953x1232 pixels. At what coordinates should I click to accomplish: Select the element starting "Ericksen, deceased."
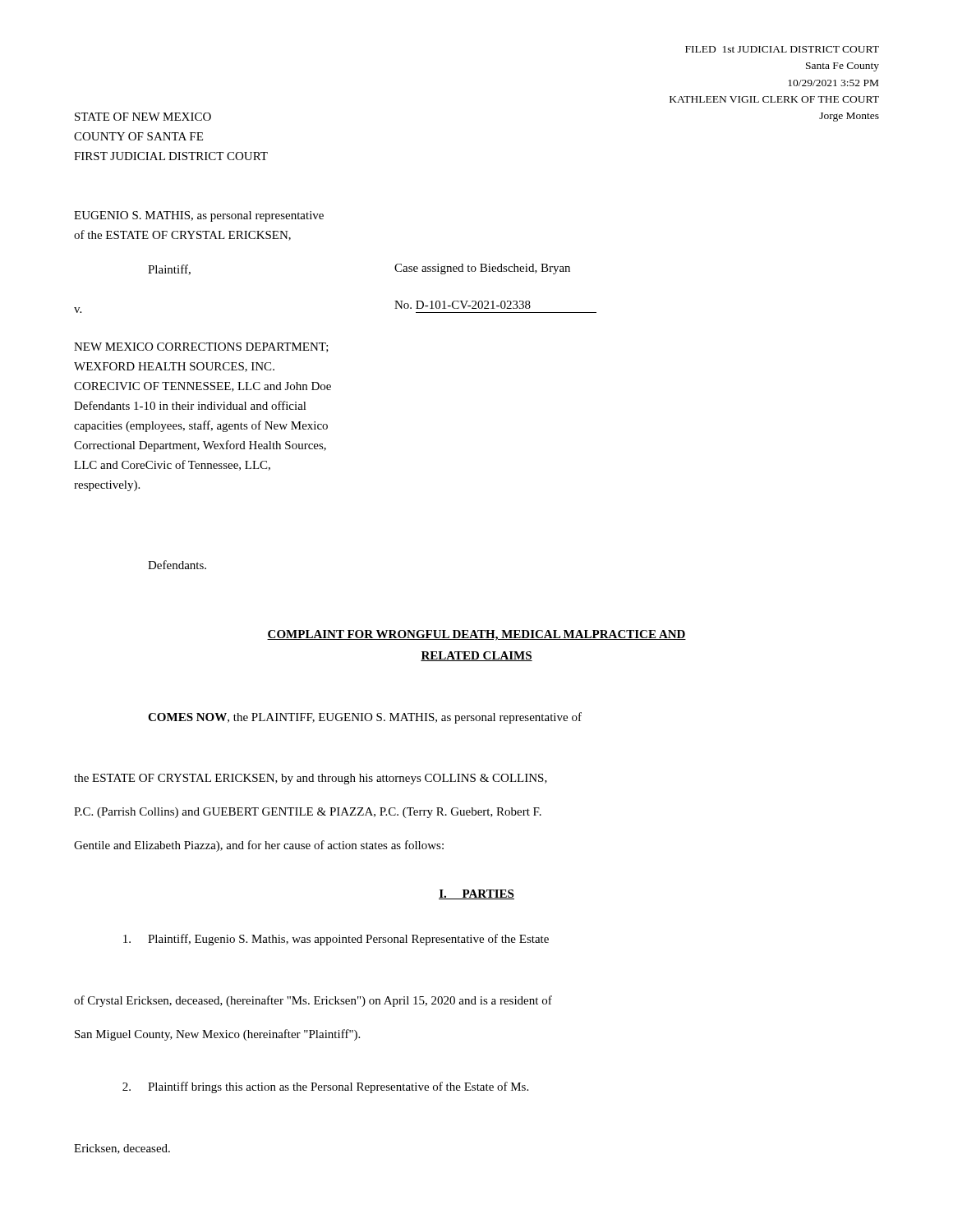[122, 1148]
